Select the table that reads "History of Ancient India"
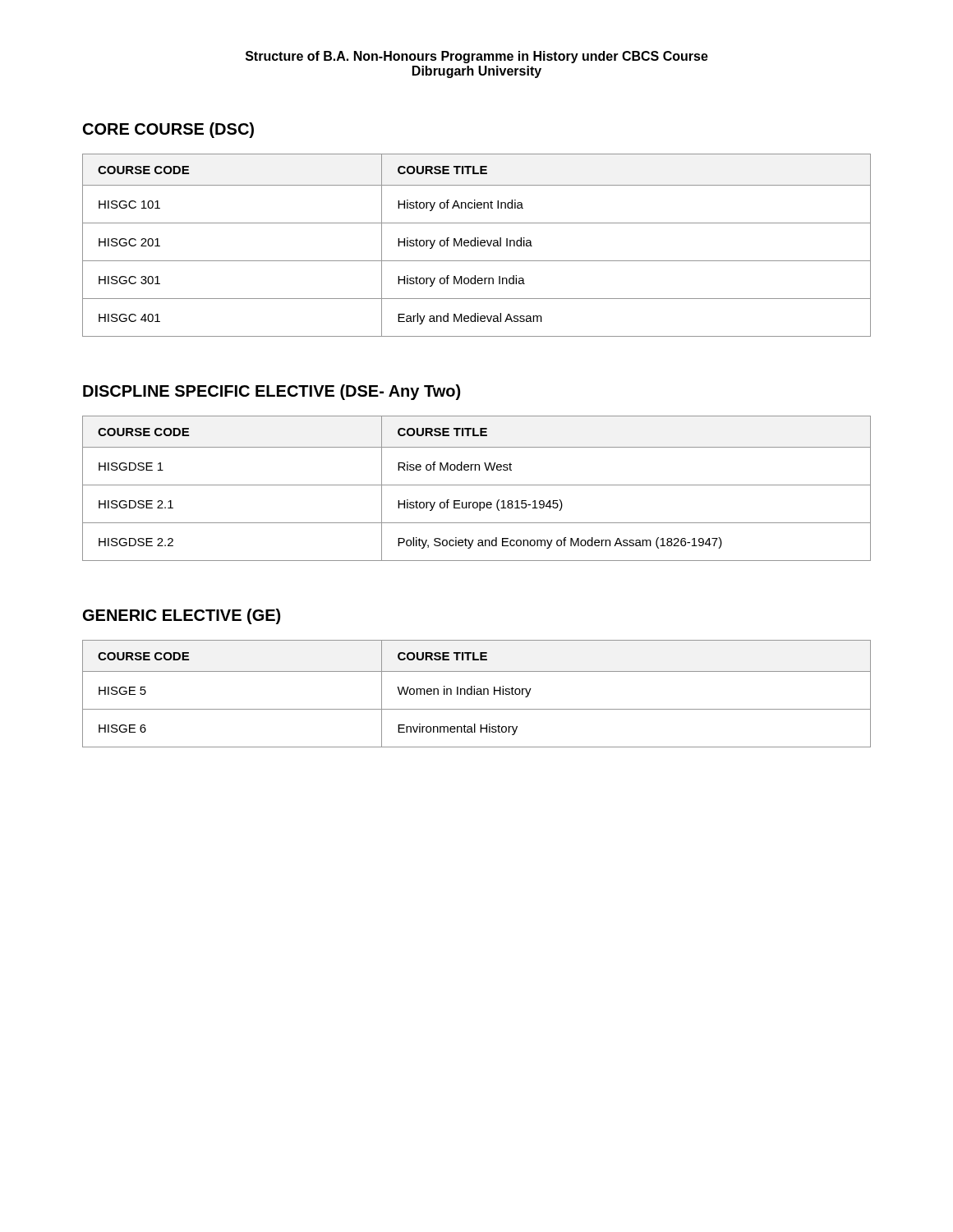The image size is (953, 1232). [x=476, y=245]
